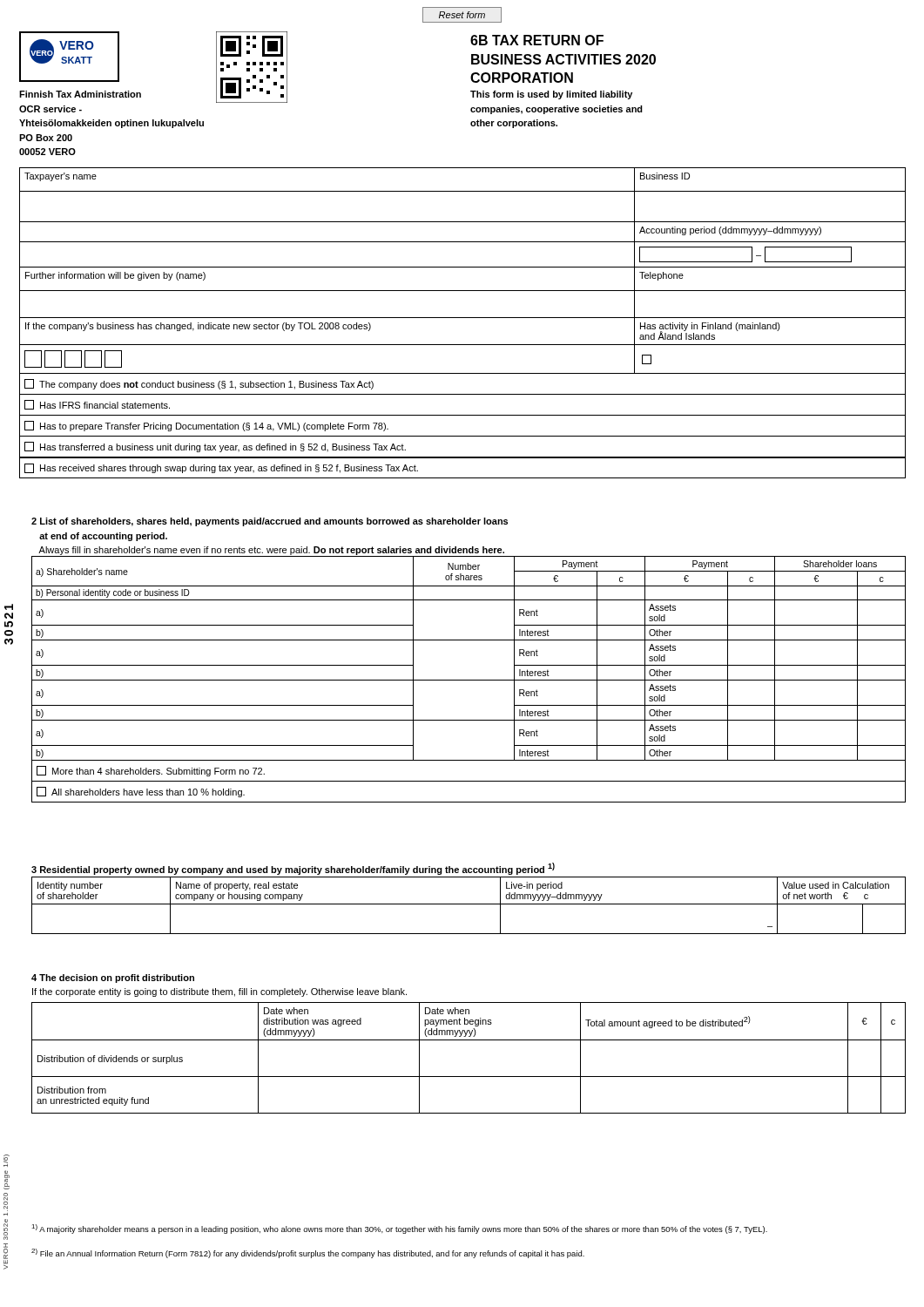This screenshot has height=1307, width=924.
Task: Where is the passage that starts "2) File an Annual"?
Action: (x=308, y=1253)
